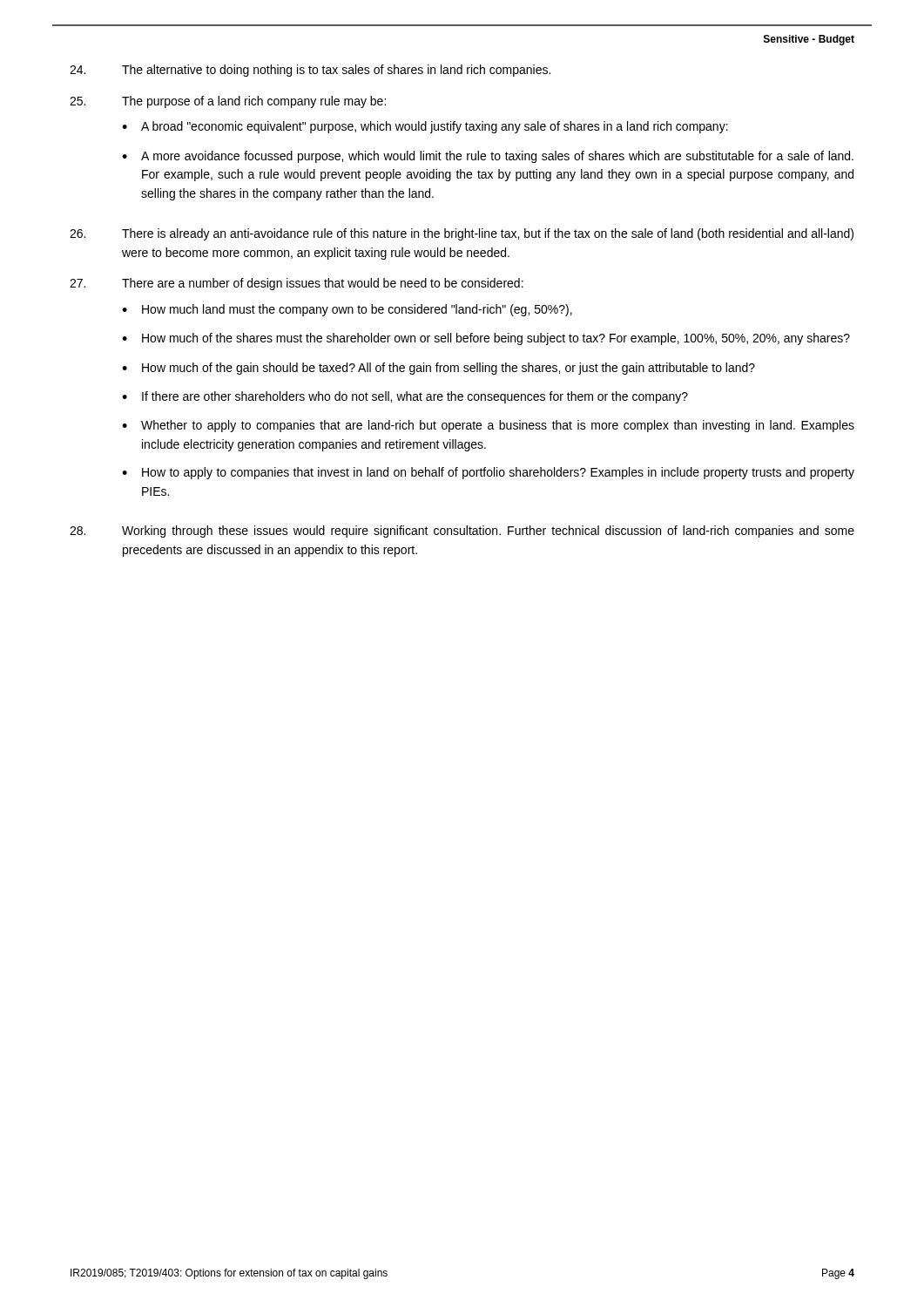Click the passage that begins "25. The purpose"
Image resolution: width=924 pixels, height=1307 pixels.
(462, 152)
